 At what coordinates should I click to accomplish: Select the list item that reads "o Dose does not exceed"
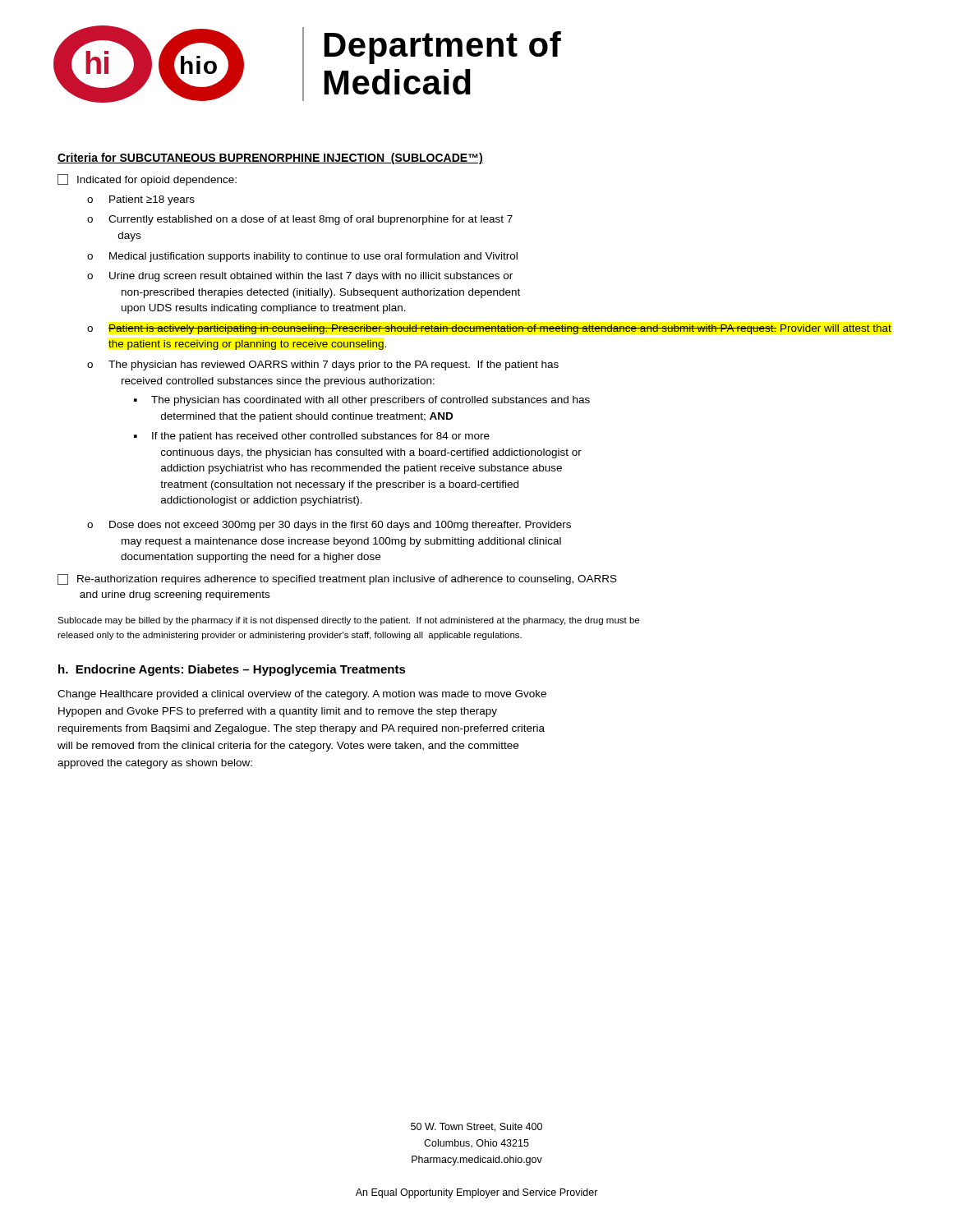click(x=329, y=541)
